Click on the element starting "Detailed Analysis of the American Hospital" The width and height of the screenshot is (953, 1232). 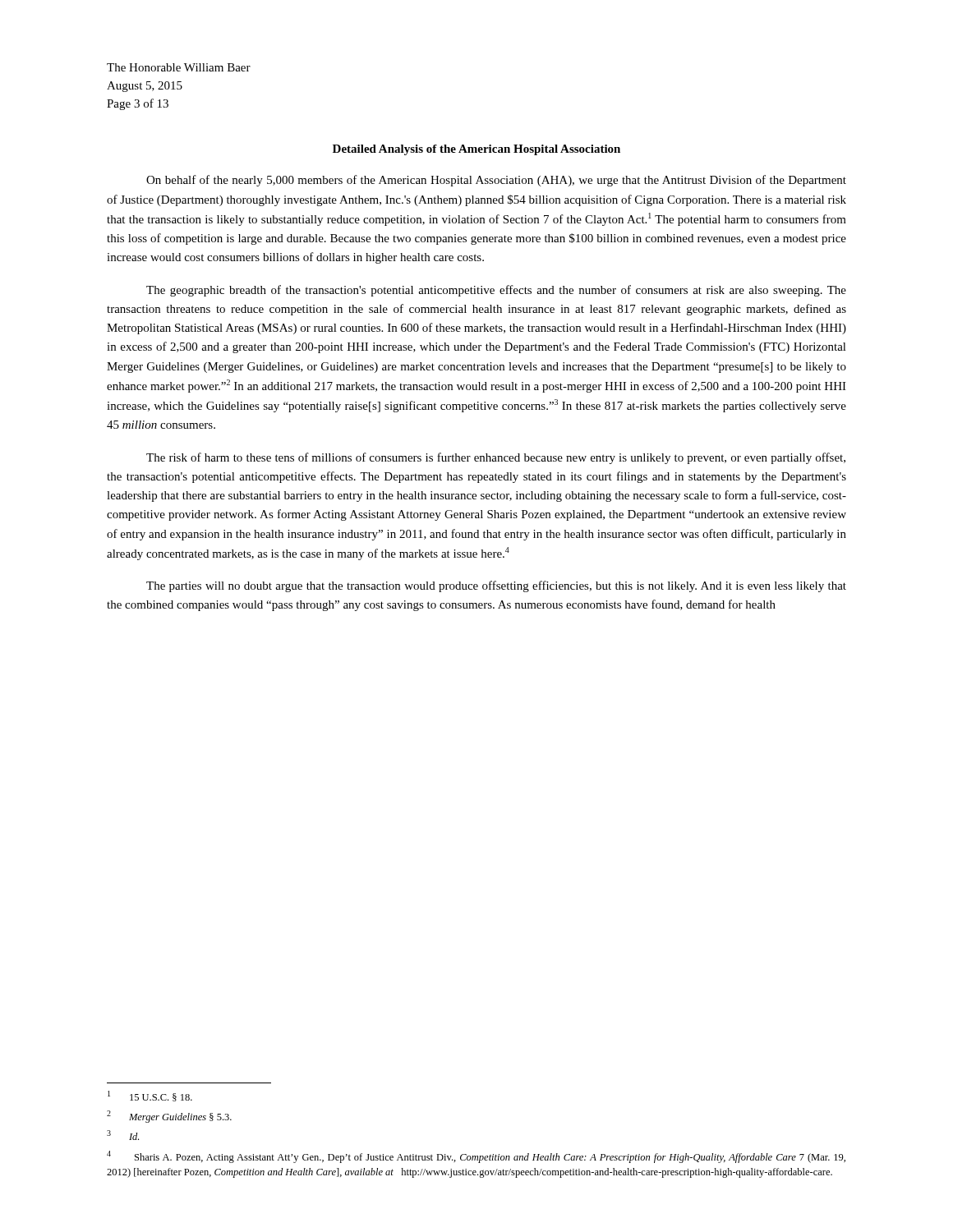pyautogui.click(x=476, y=149)
